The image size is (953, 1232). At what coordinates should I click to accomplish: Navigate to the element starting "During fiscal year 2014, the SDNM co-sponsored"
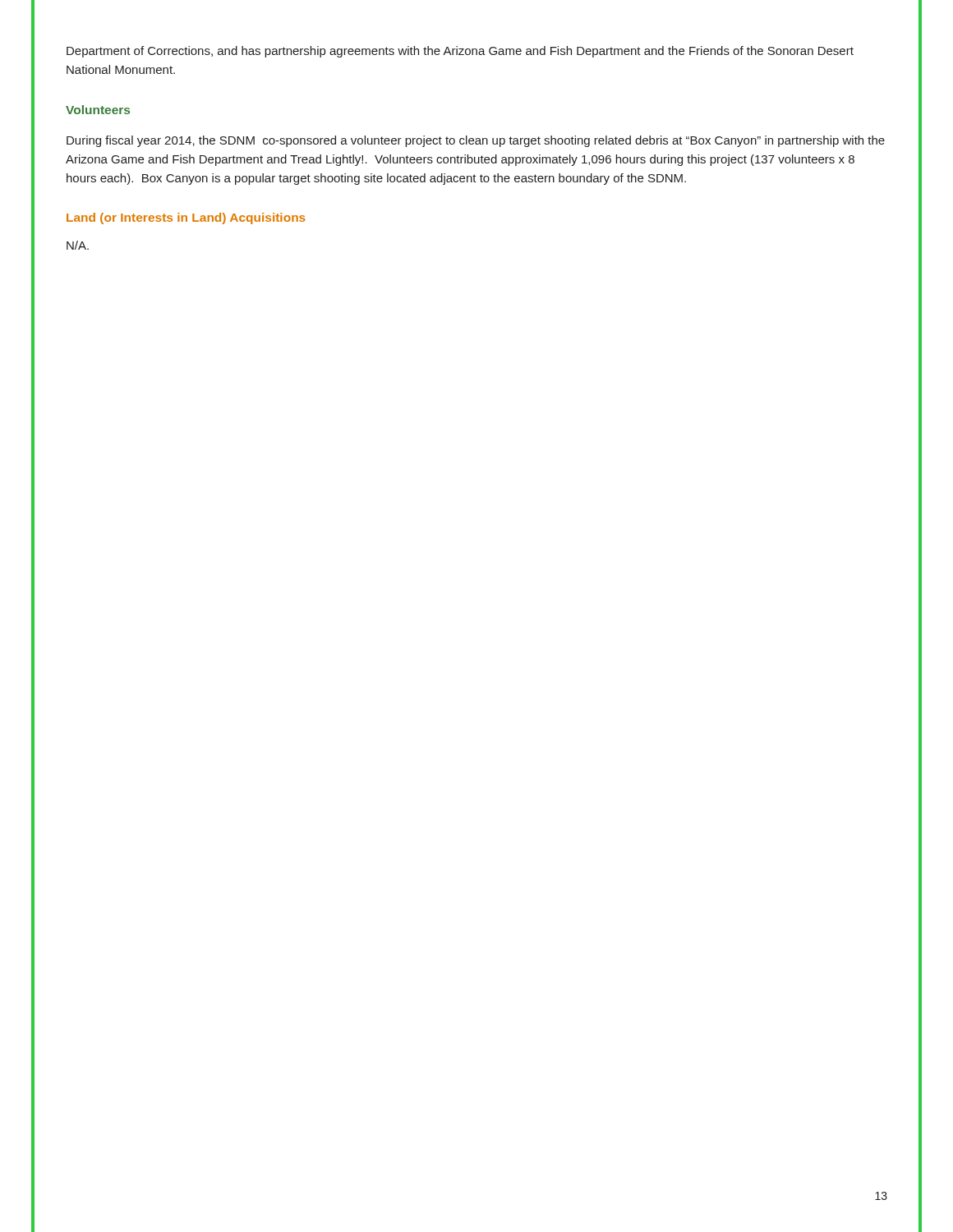tap(475, 159)
